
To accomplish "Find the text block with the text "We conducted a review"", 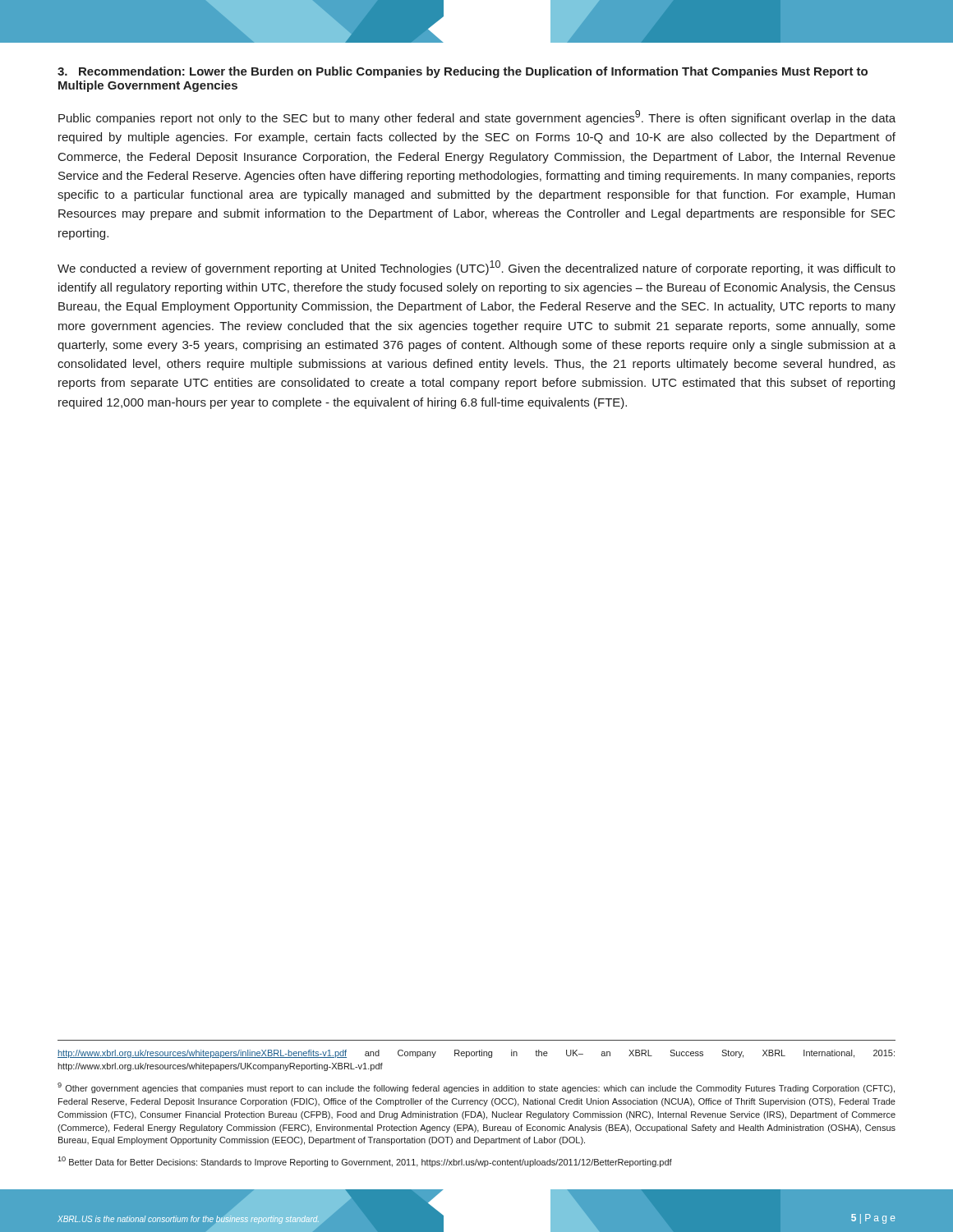I will [476, 334].
